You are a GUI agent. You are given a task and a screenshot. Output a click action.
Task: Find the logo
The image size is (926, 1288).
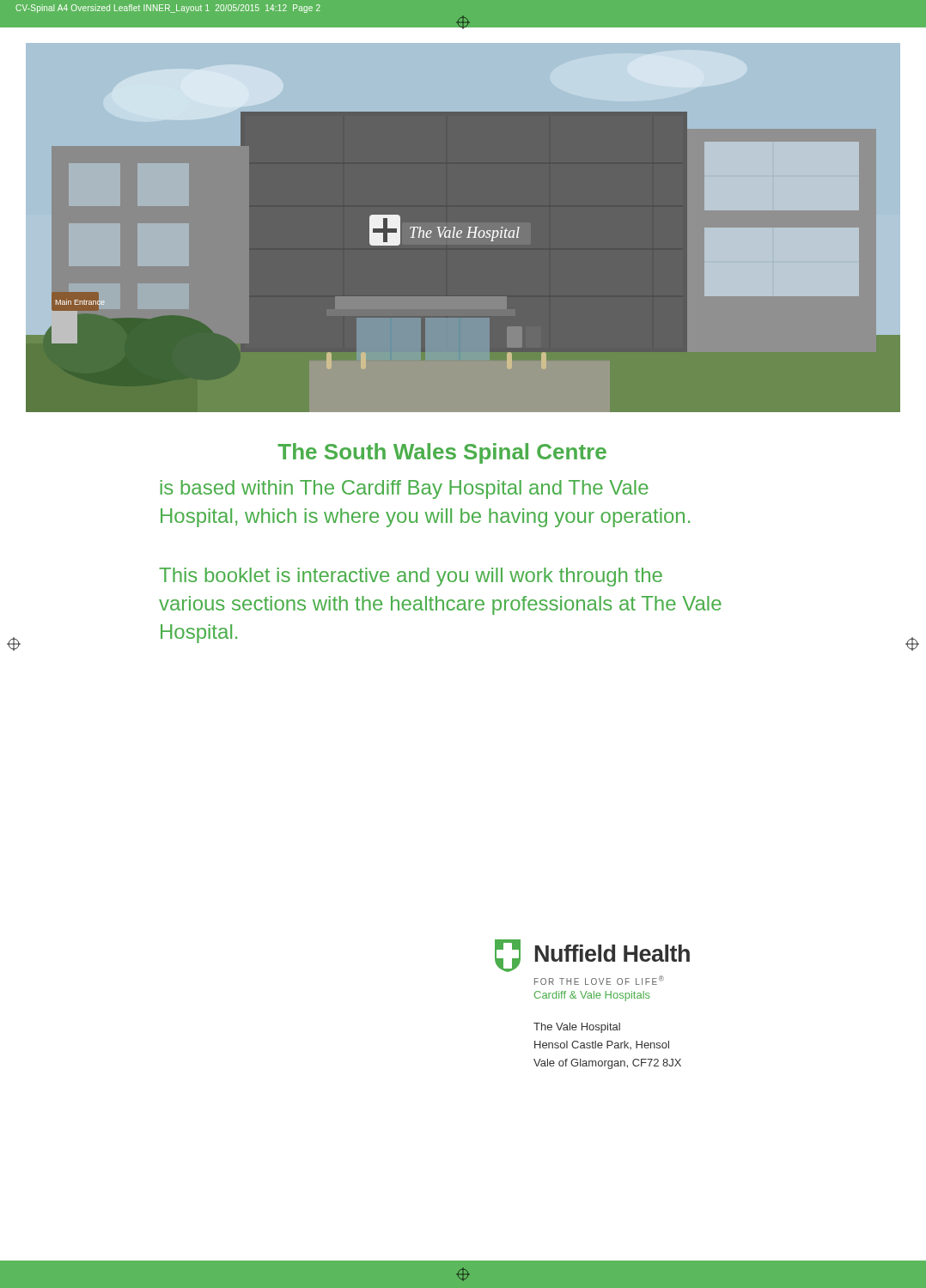pos(679,1004)
